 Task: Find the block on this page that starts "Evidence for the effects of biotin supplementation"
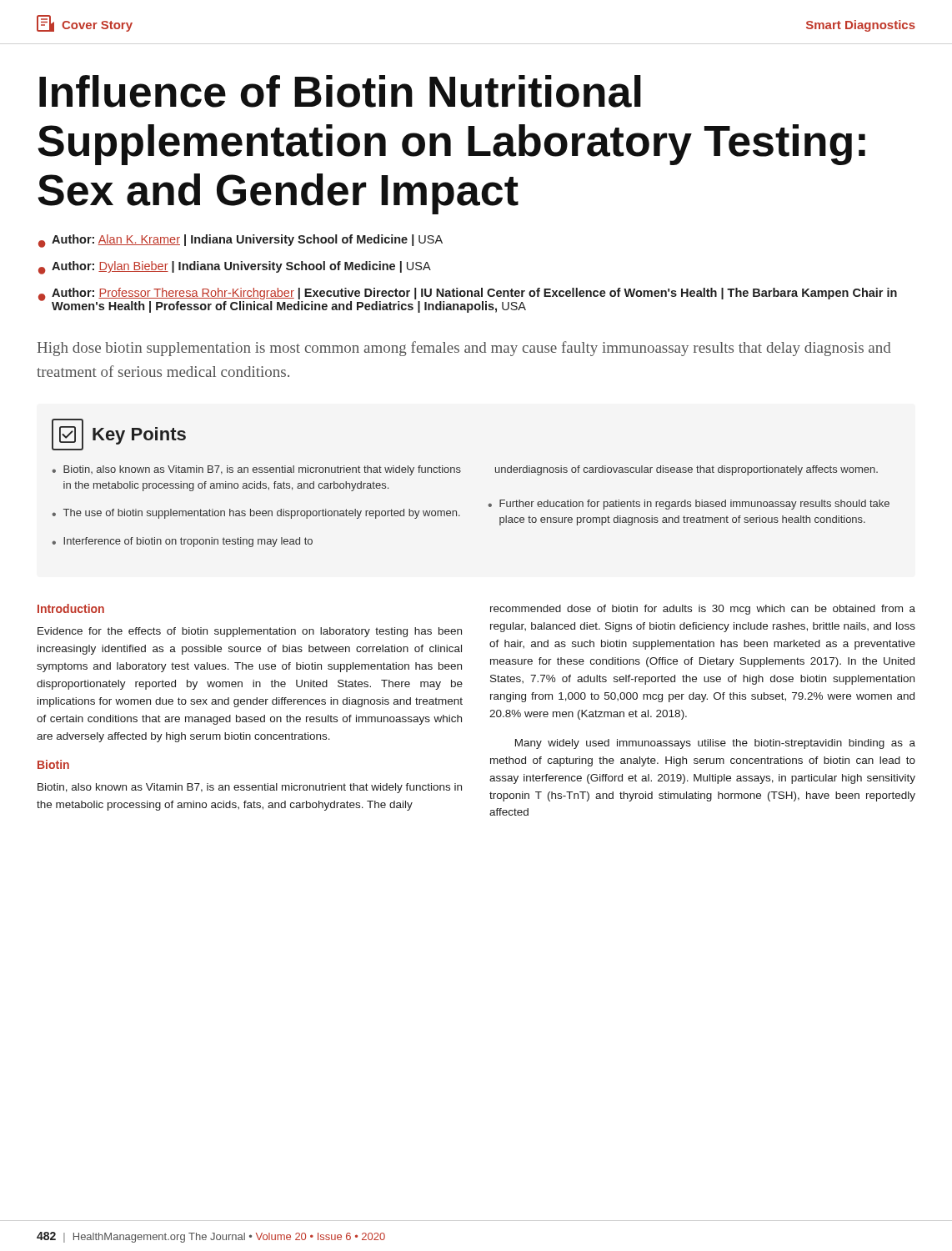tap(250, 683)
